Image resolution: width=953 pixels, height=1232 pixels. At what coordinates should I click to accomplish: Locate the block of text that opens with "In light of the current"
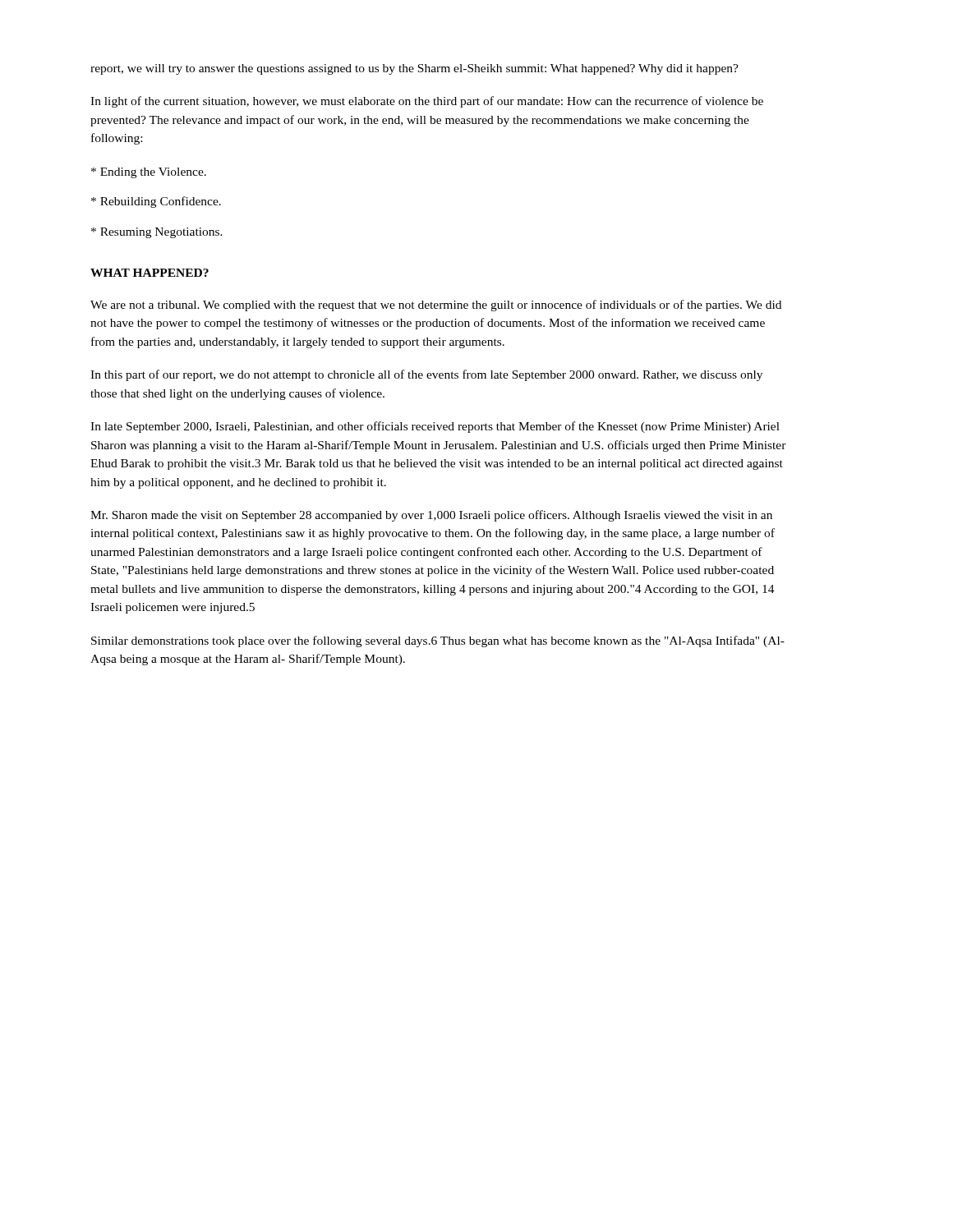click(x=427, y=119)
